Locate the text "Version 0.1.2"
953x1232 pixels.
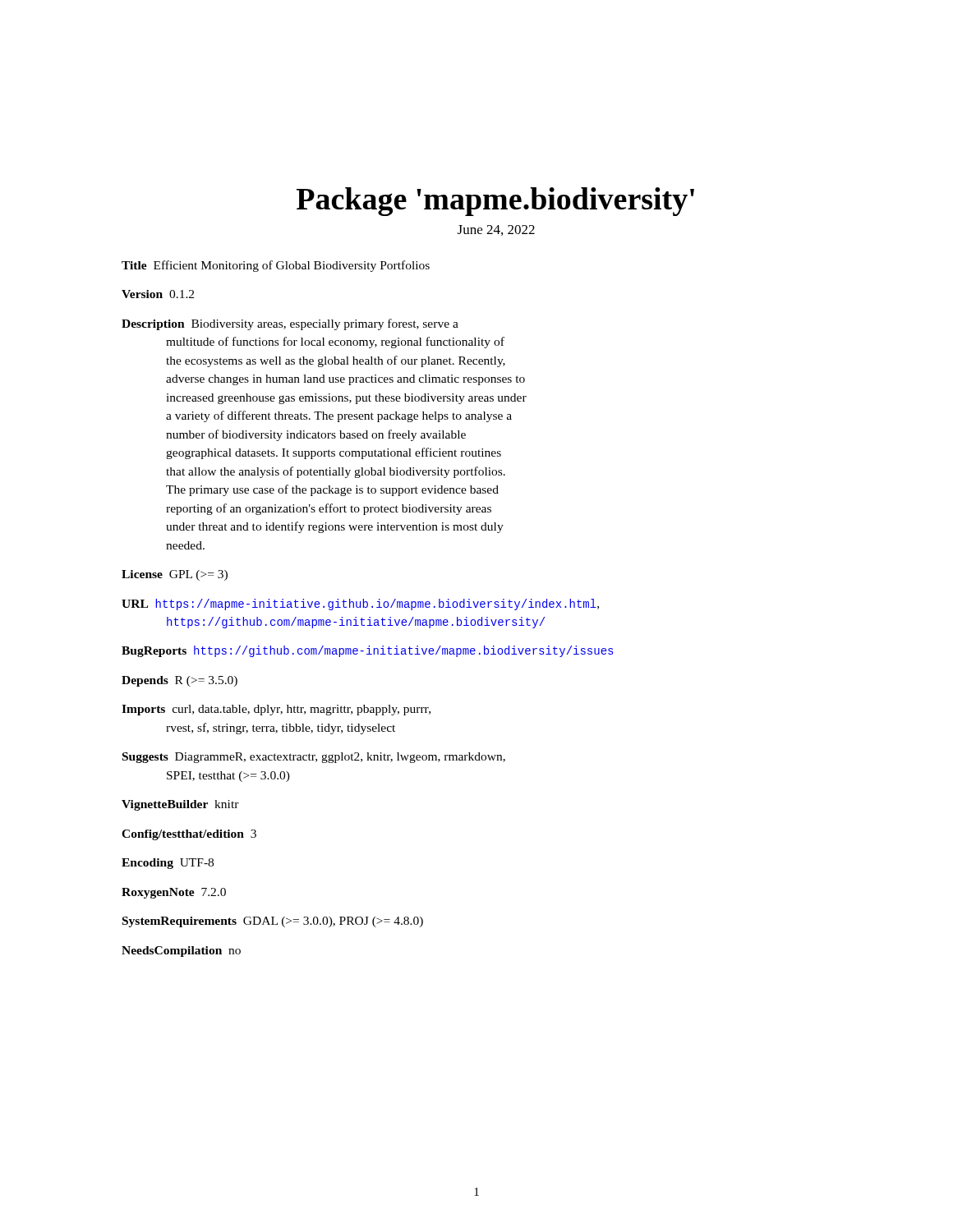point(158,294)
